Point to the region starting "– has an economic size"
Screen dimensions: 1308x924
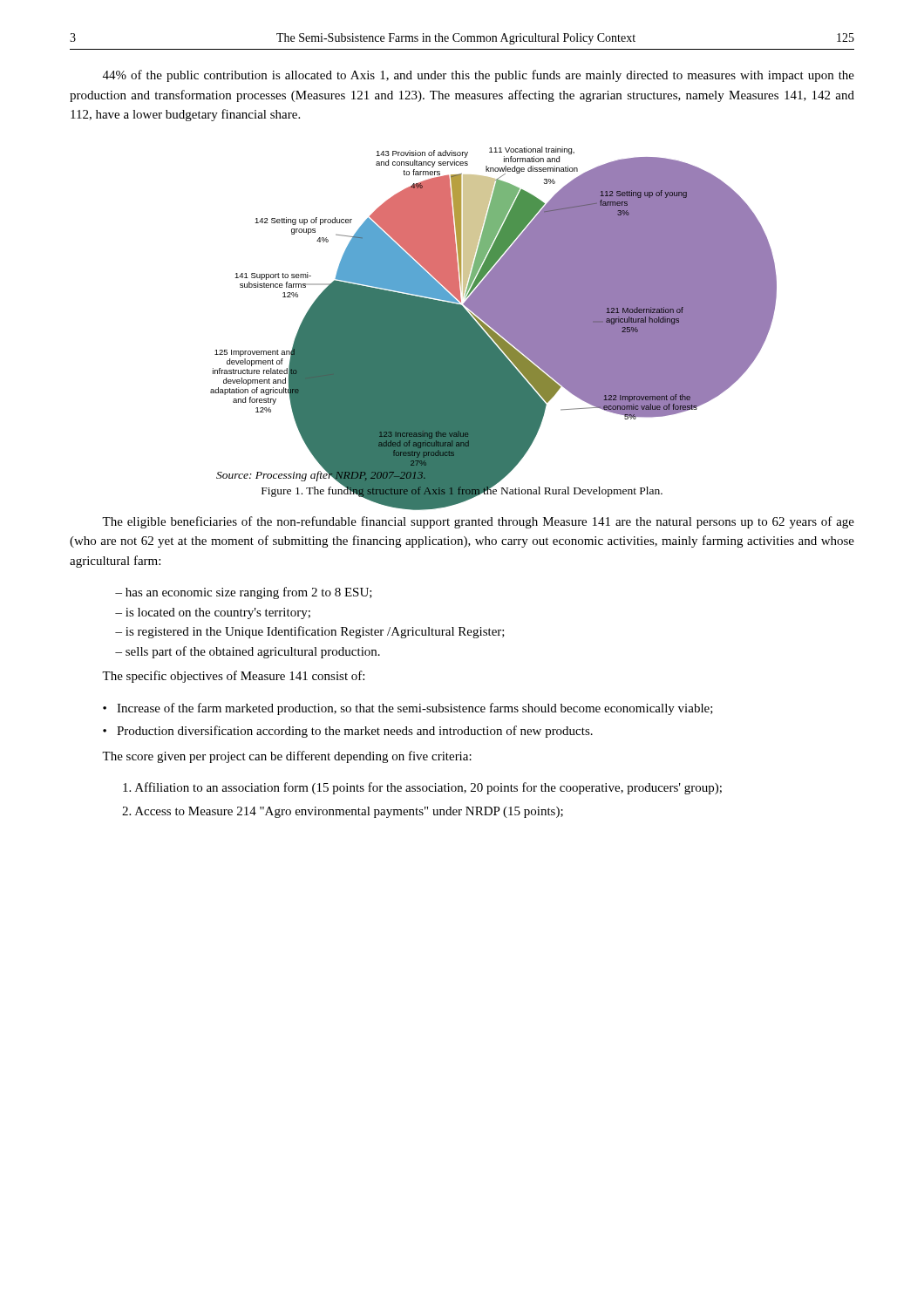click(244, 592)
